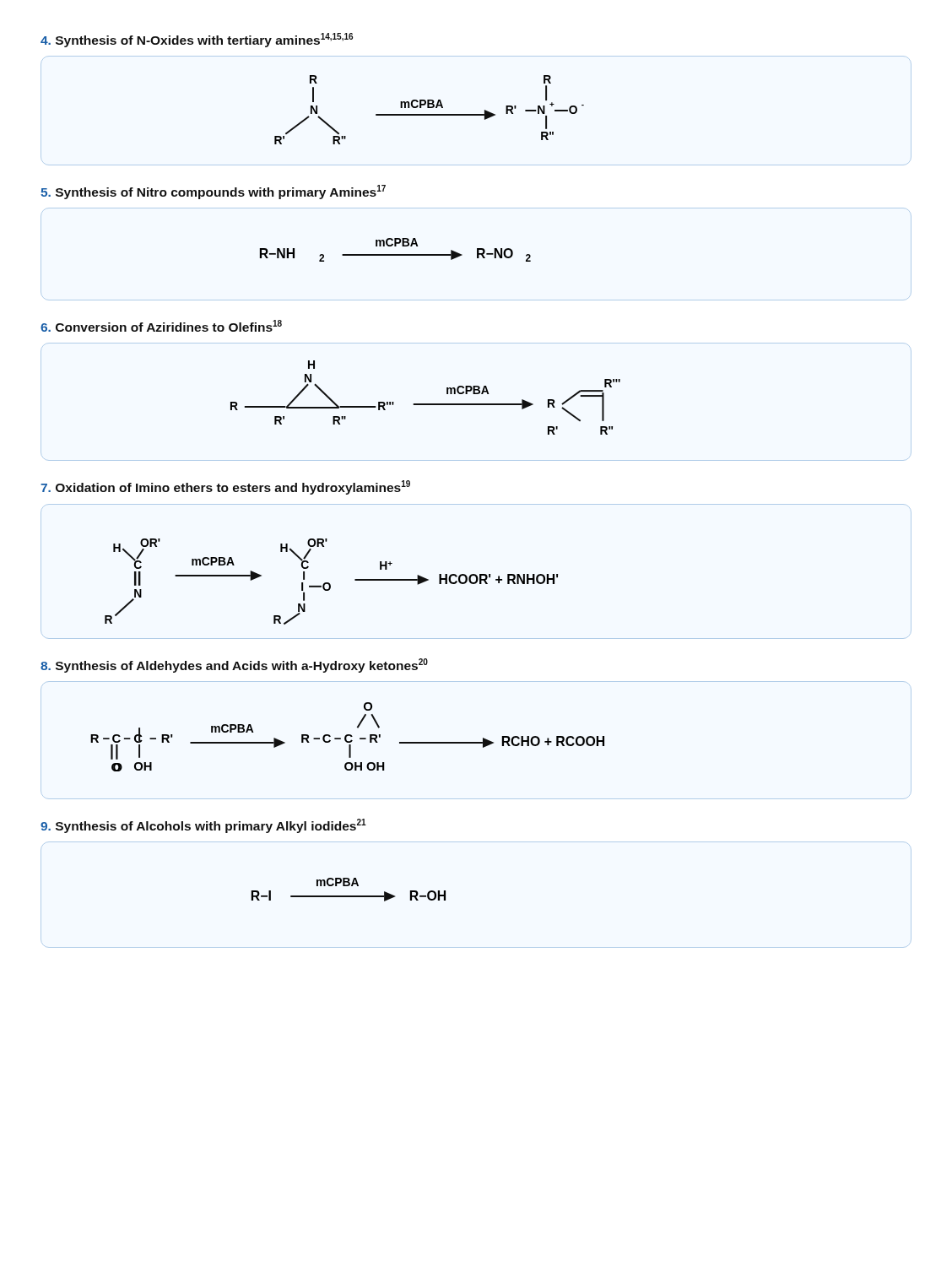Image resolution: width=952 pixels, height=1266 pixels.
Task: Find the passage starting "4. Synthesis of N-Oxides with tertiary amines14,15,16"
Action: coord(197,40)
